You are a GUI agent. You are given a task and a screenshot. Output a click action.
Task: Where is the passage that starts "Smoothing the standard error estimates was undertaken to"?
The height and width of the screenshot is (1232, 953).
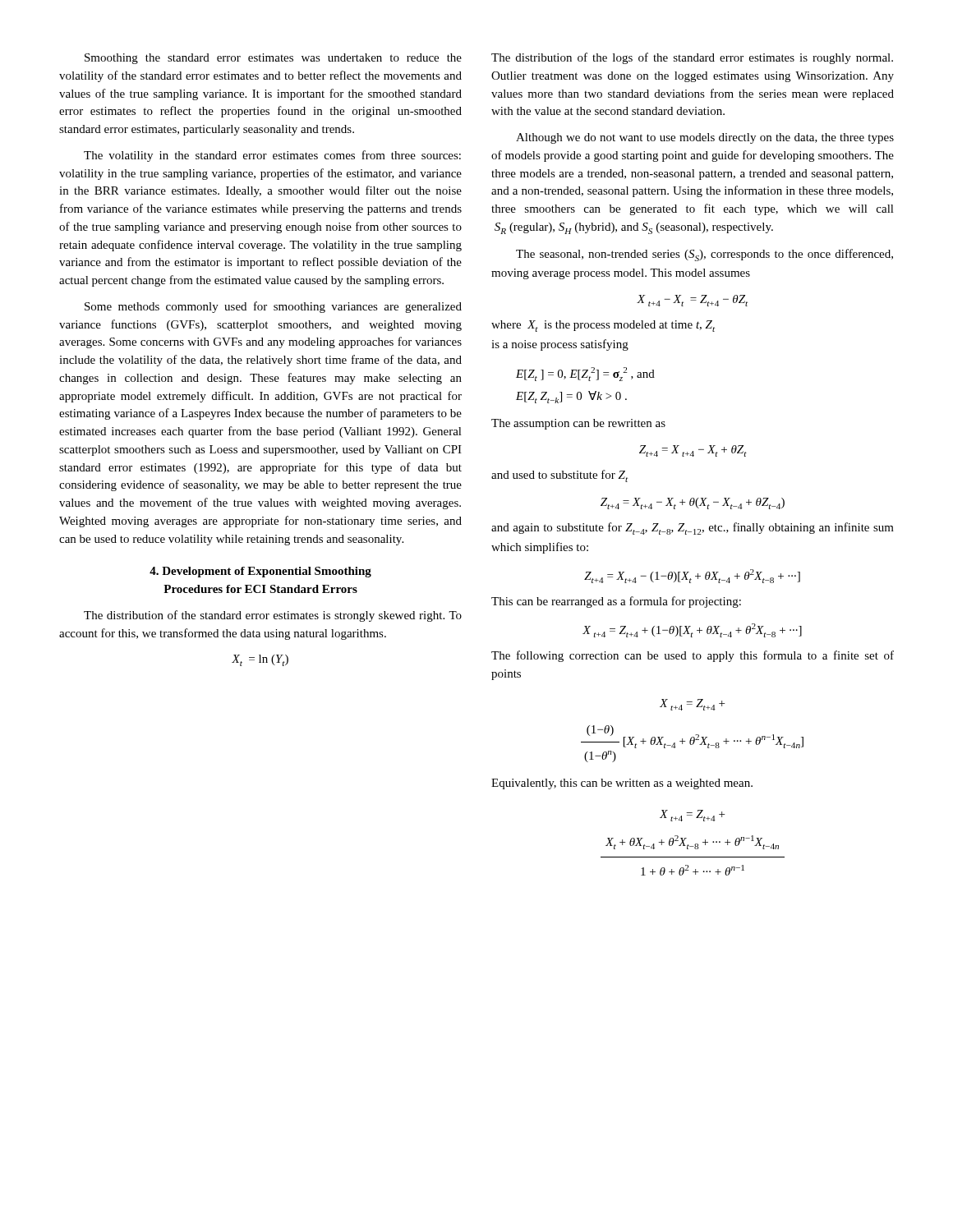tap(260, 299)
